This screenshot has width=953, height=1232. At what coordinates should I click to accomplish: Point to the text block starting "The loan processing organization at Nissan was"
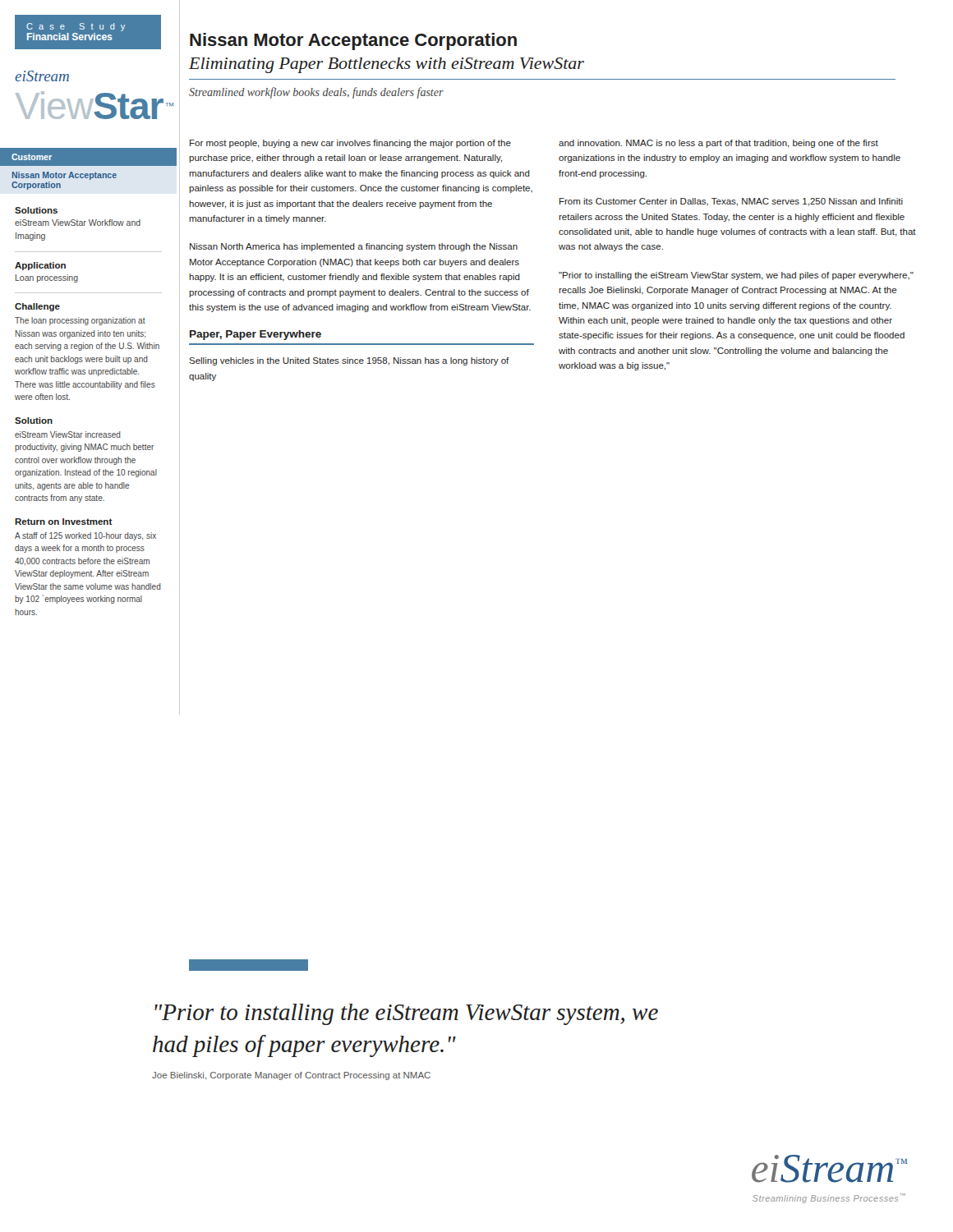pyautogui.click(x=87, y=359)
